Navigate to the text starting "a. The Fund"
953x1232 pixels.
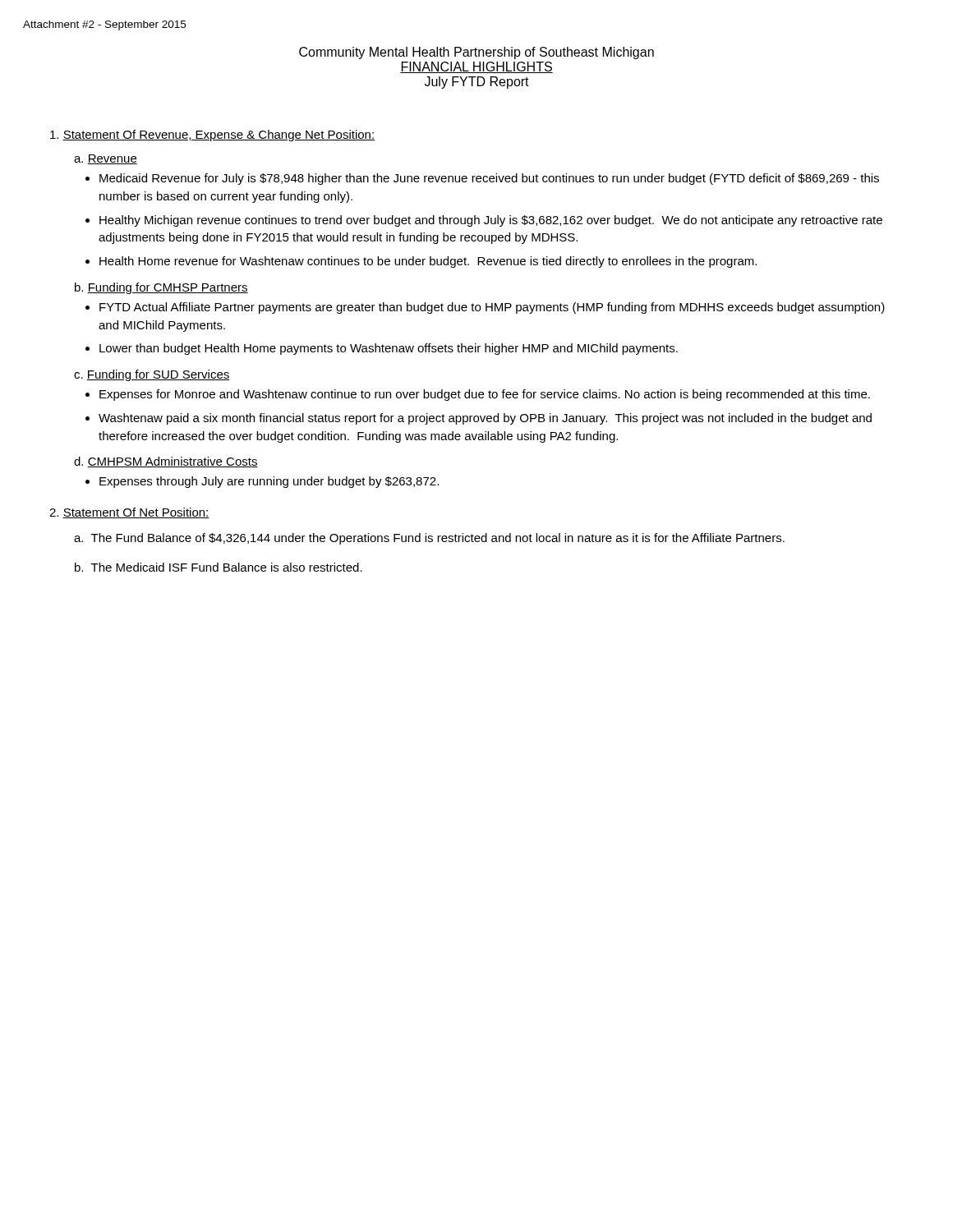tap(430, 538)
